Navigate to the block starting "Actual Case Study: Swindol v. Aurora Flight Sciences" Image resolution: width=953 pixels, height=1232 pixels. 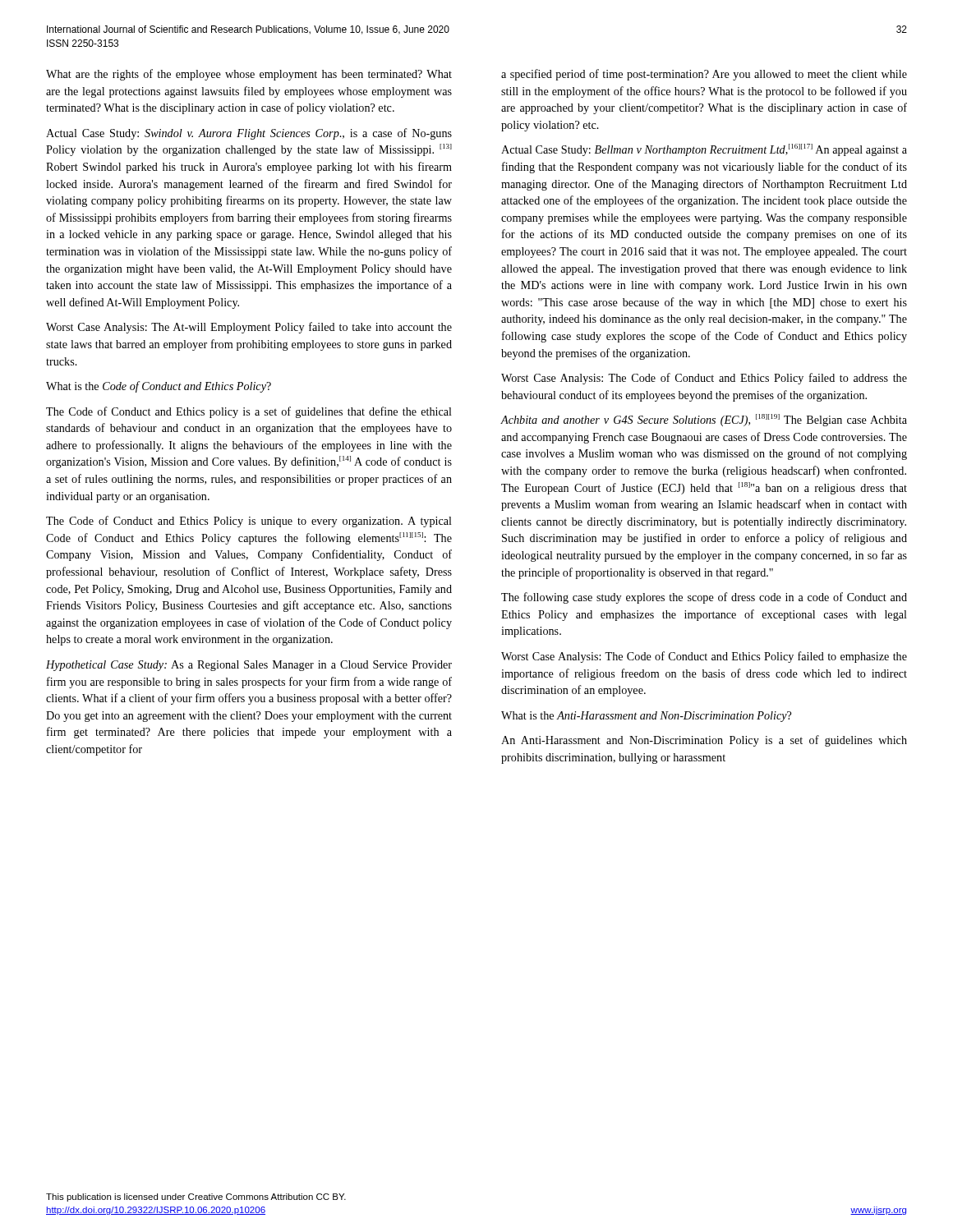pos(249,217)
